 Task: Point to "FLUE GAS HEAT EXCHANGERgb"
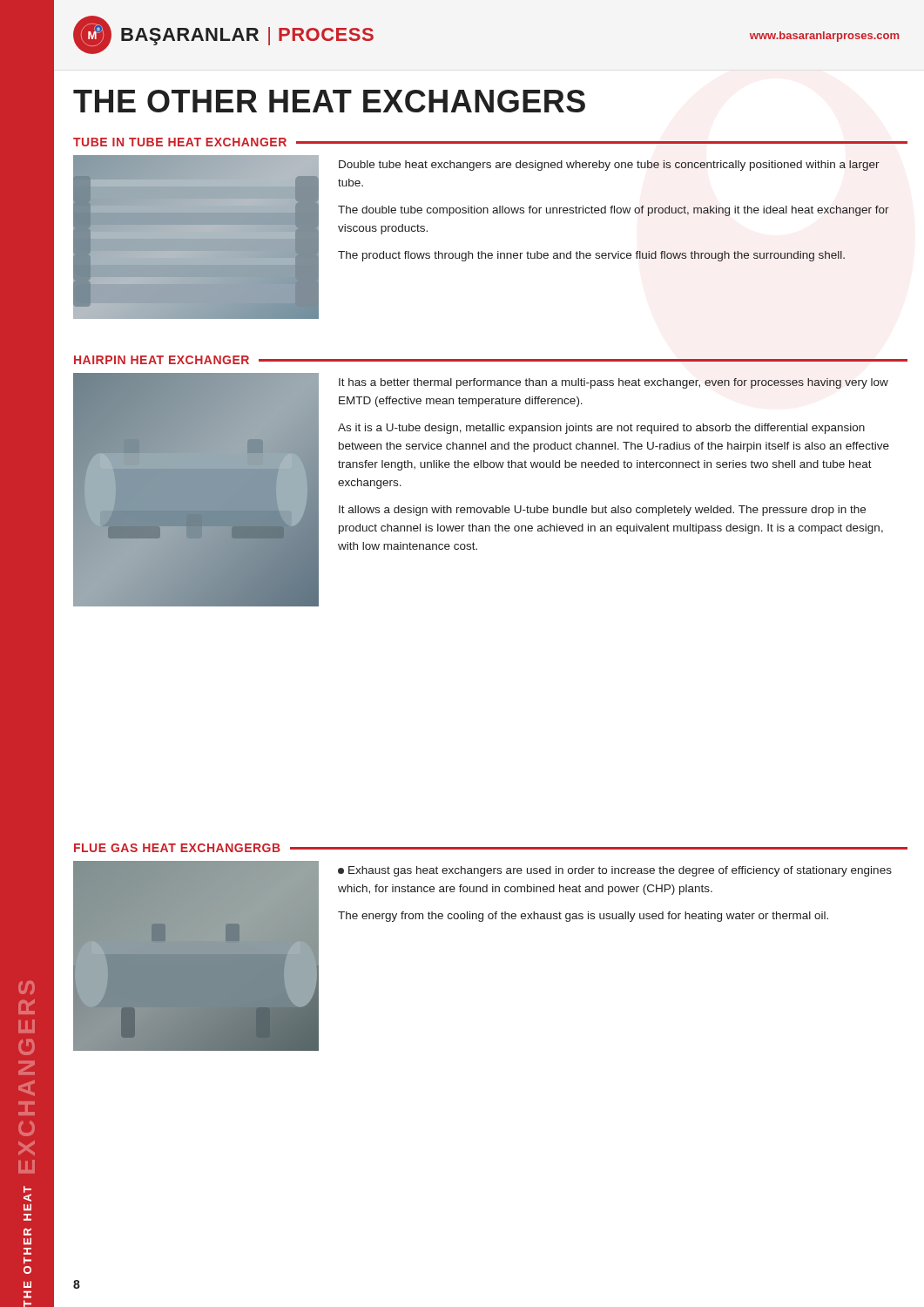click(x=490, y=848)
